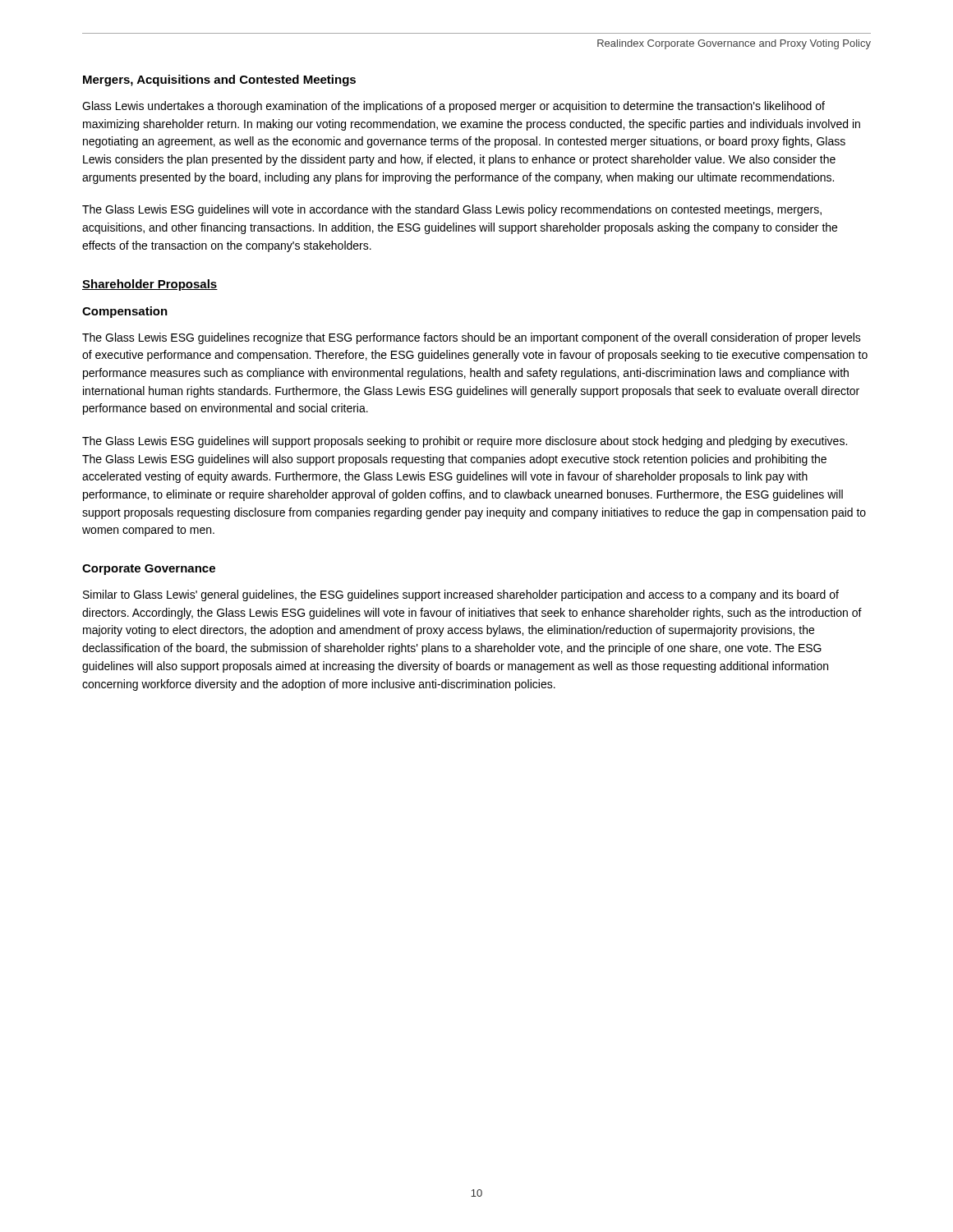The width and height of the screenshot is (953, 1232).
Task: Click on the block starting "Mergers, Acquisitions and Contested Meetings"
Action: coord(219,79)
